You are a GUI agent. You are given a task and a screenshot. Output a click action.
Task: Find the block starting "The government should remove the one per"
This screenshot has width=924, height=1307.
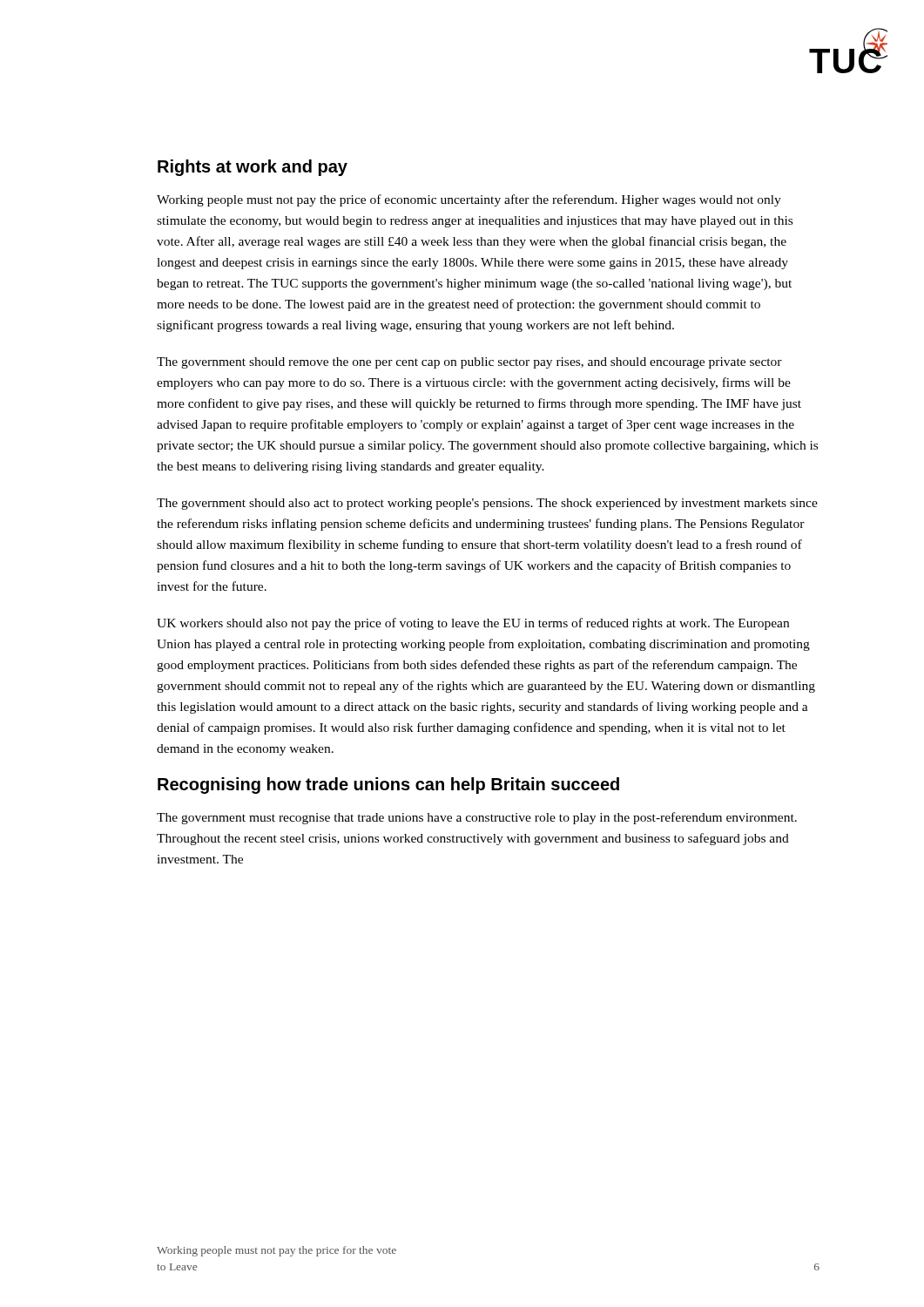point(488,414)
